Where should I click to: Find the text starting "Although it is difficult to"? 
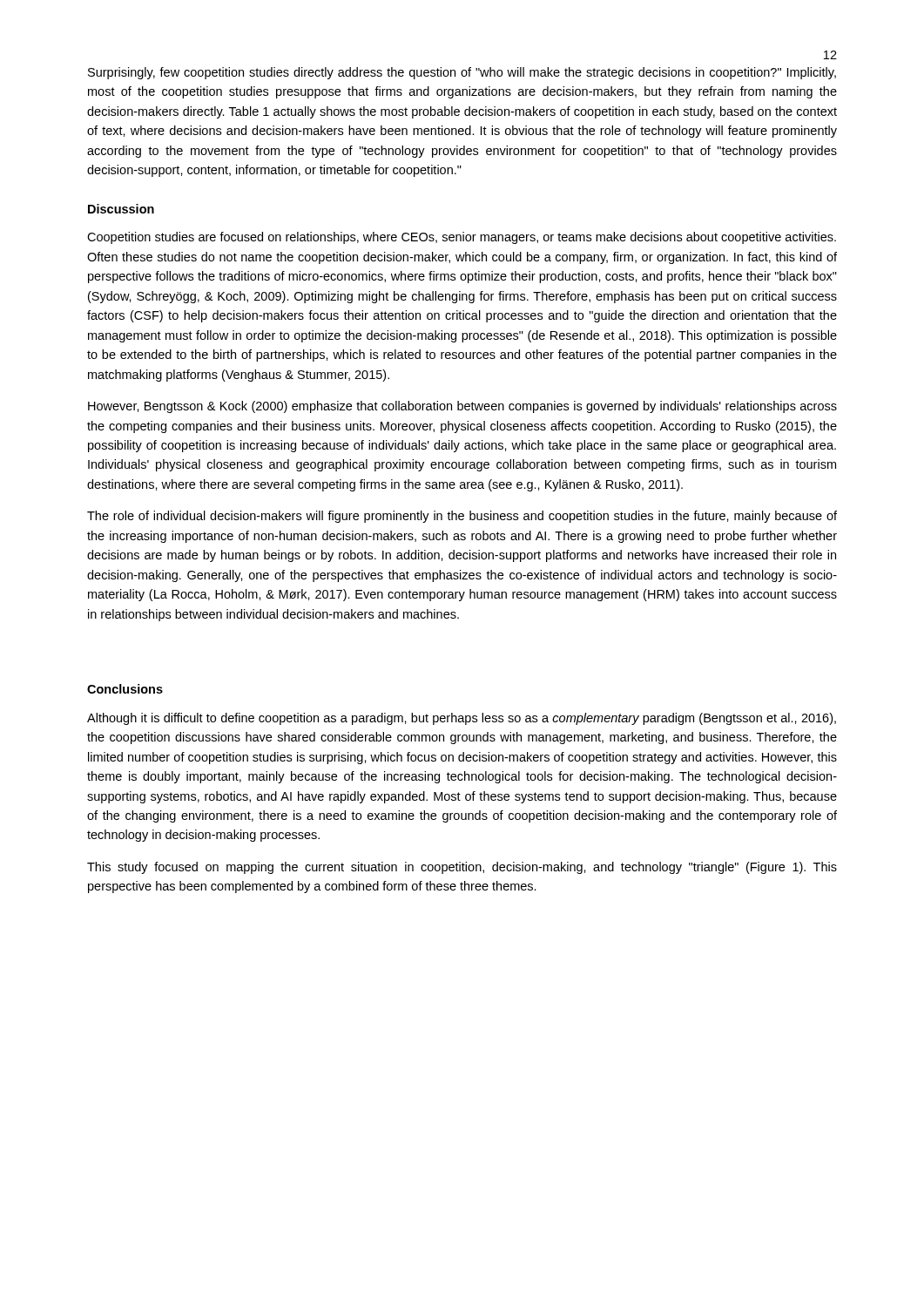tap(462, 776)
